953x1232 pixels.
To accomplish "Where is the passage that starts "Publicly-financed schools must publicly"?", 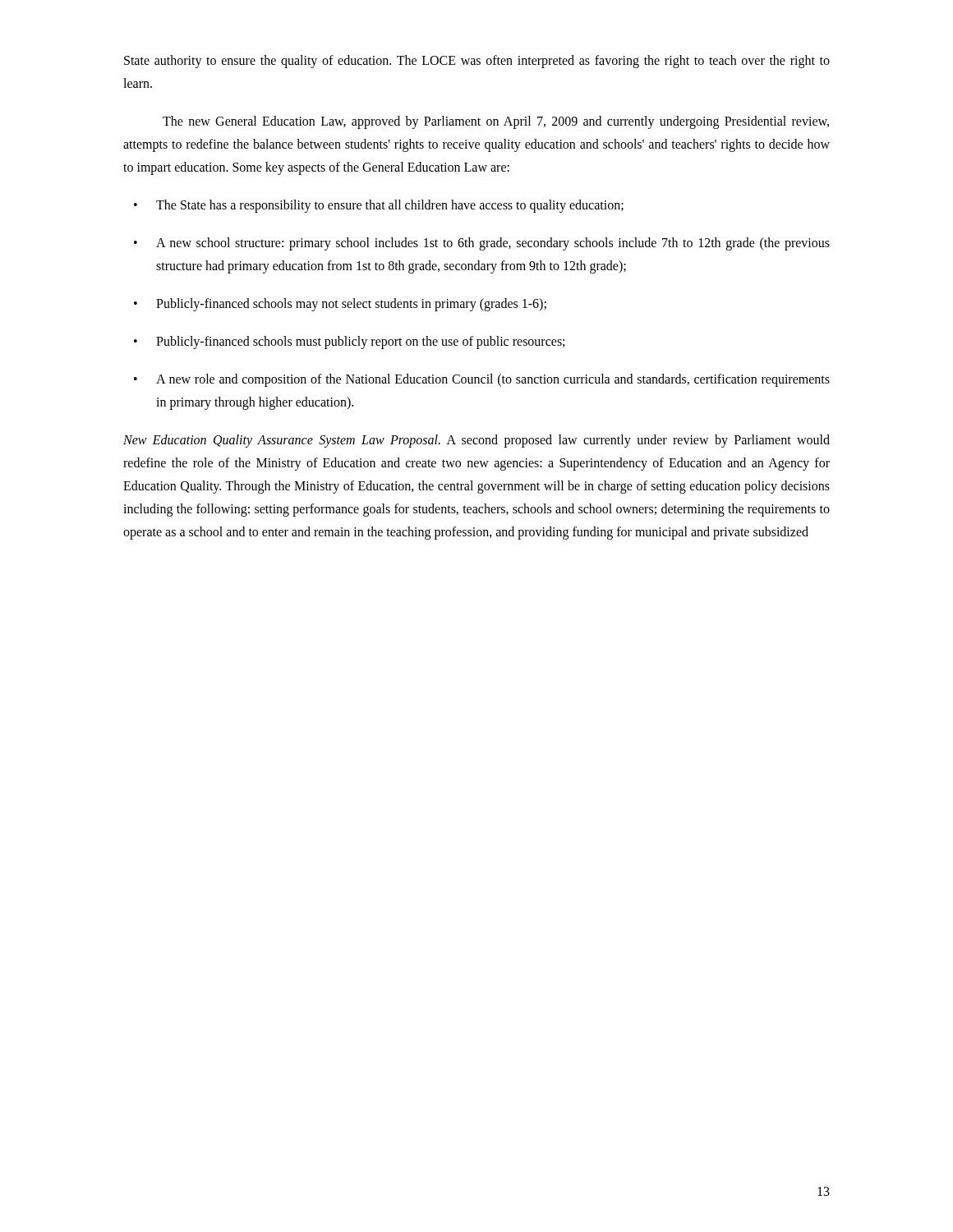I will tap(476, 342).
